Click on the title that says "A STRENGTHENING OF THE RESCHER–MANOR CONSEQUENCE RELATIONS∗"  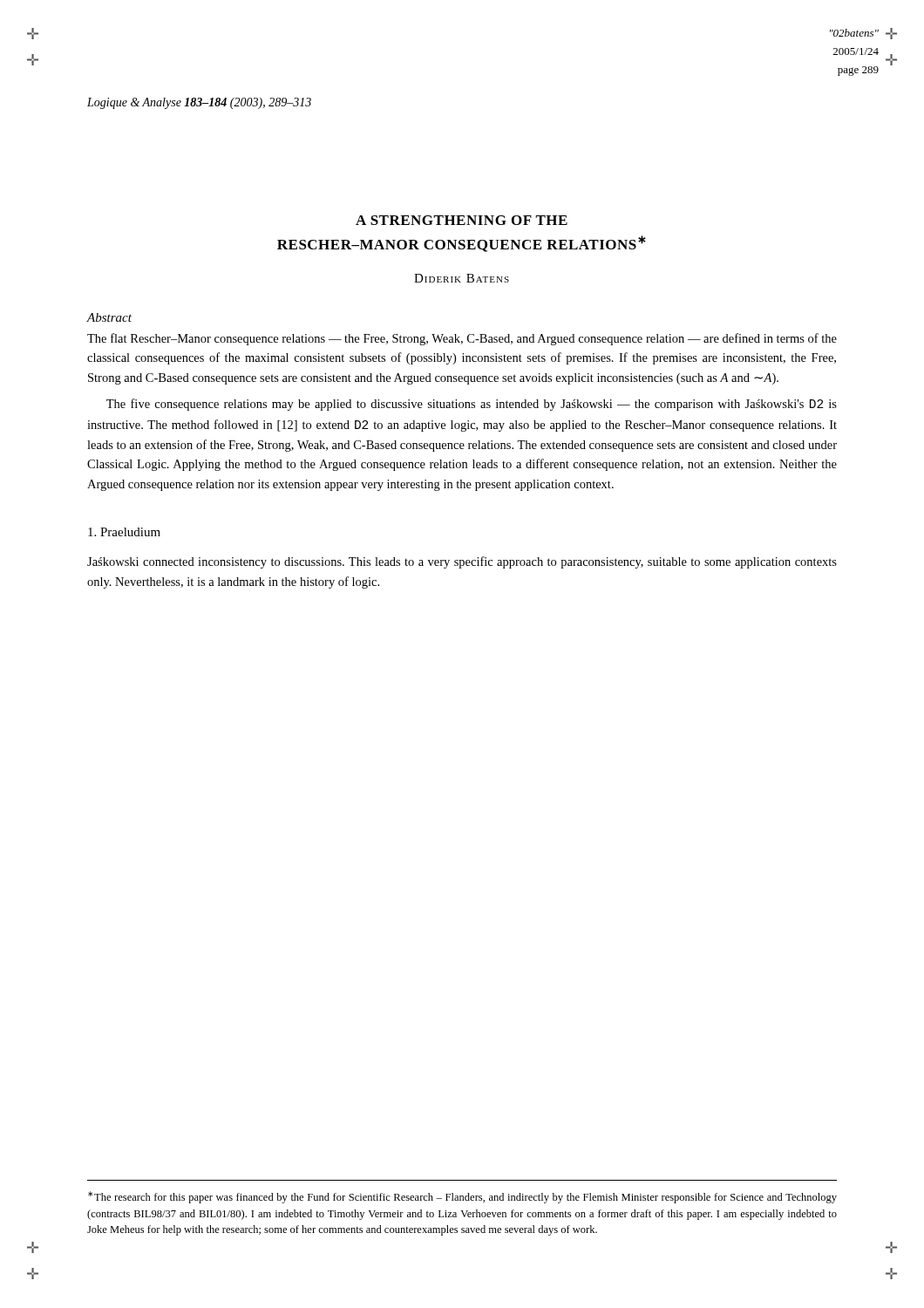(462, 232)
